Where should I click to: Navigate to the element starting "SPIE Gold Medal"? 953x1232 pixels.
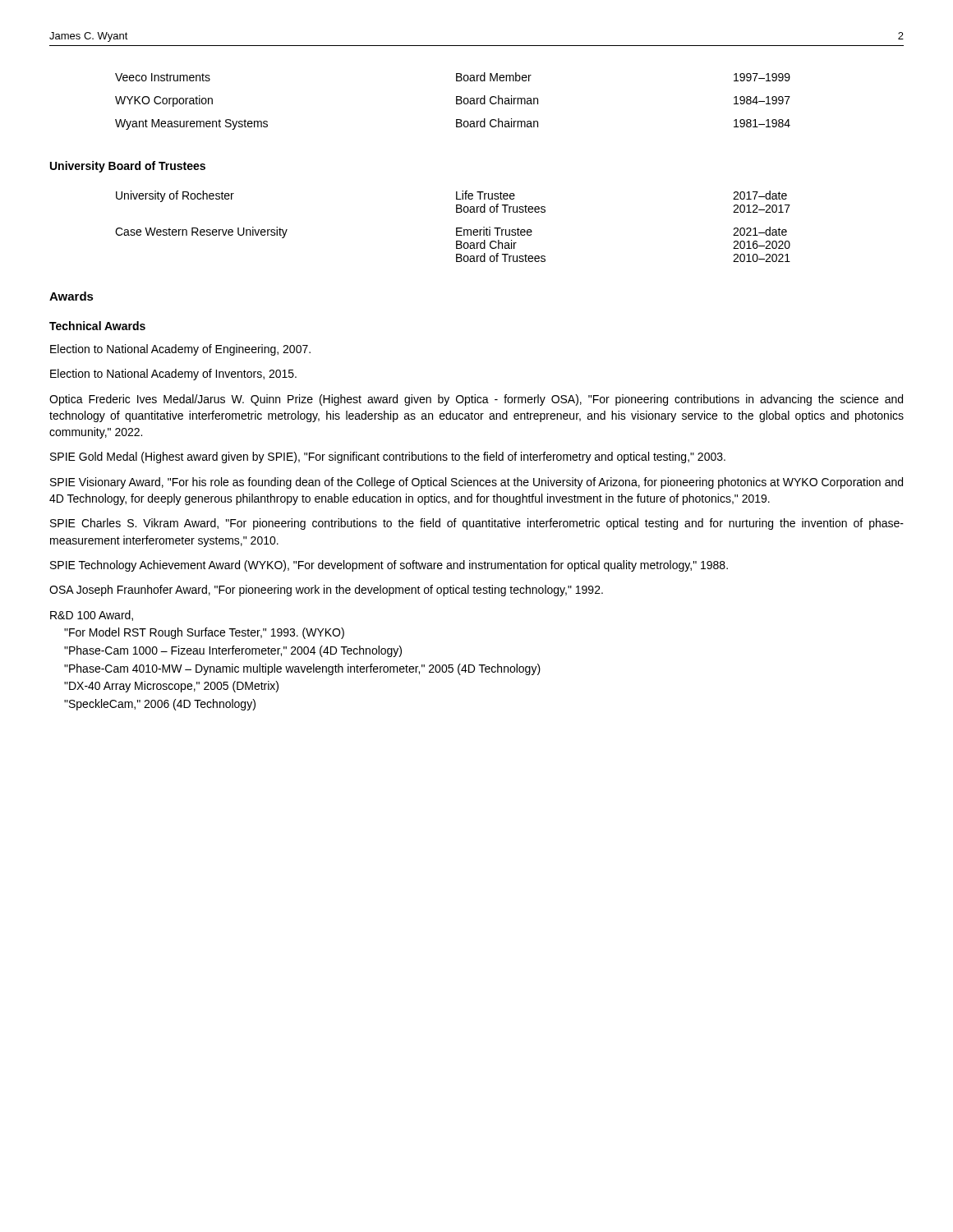tap(388, 457)
